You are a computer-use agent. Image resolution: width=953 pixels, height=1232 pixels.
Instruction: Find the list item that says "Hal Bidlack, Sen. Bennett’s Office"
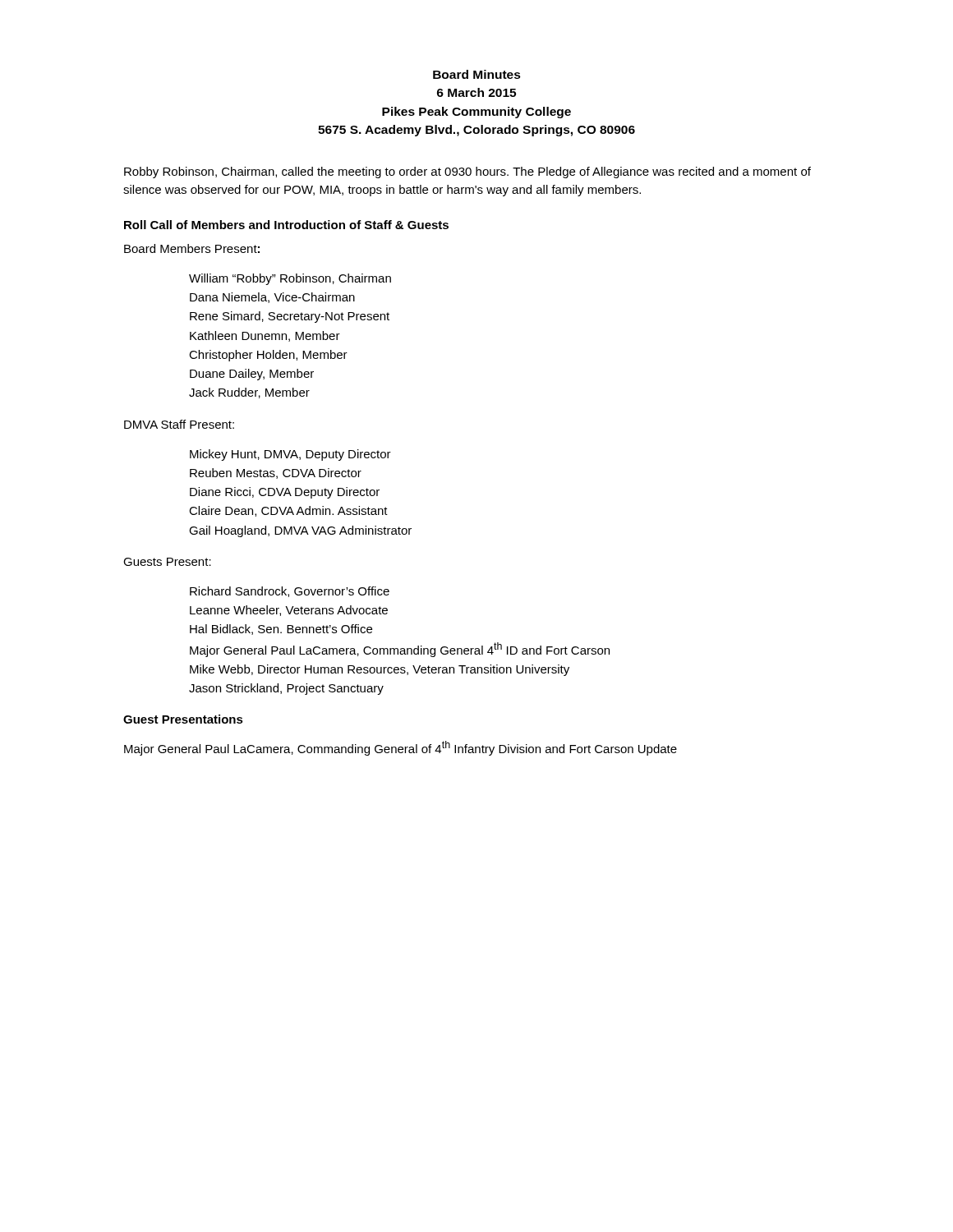point(281,630)
